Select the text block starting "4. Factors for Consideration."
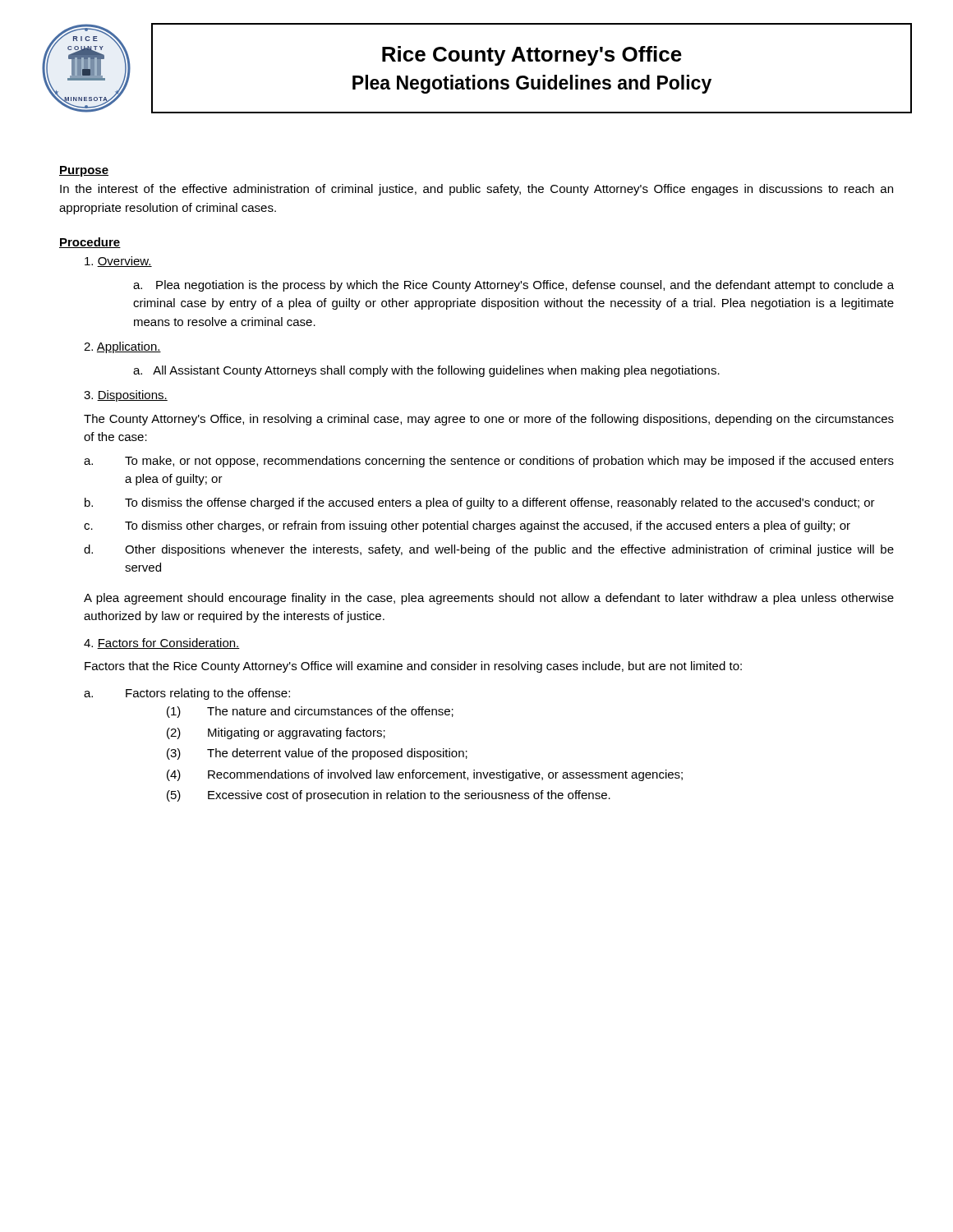 162,642
